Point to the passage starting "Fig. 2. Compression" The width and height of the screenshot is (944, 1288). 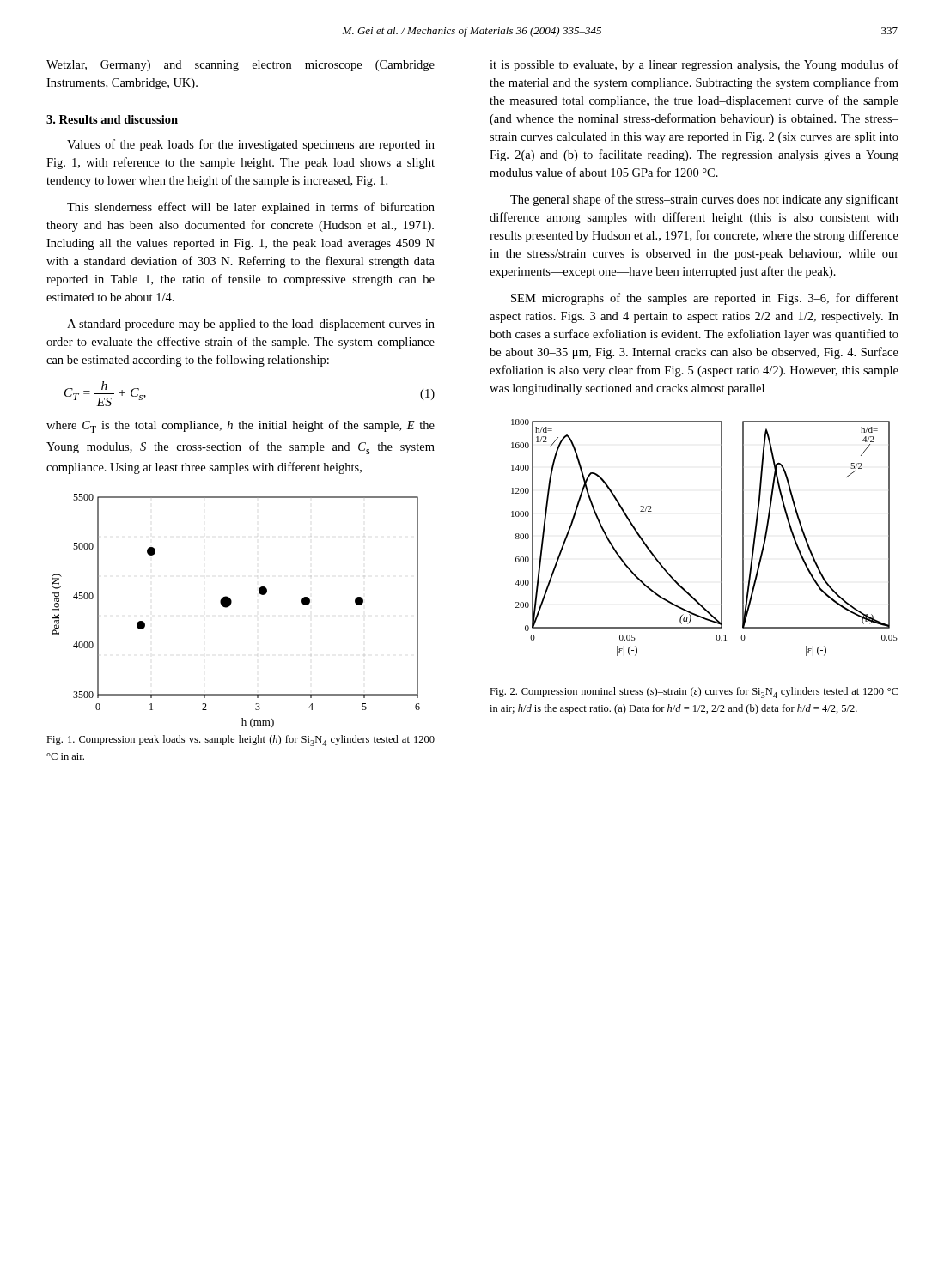694,701
